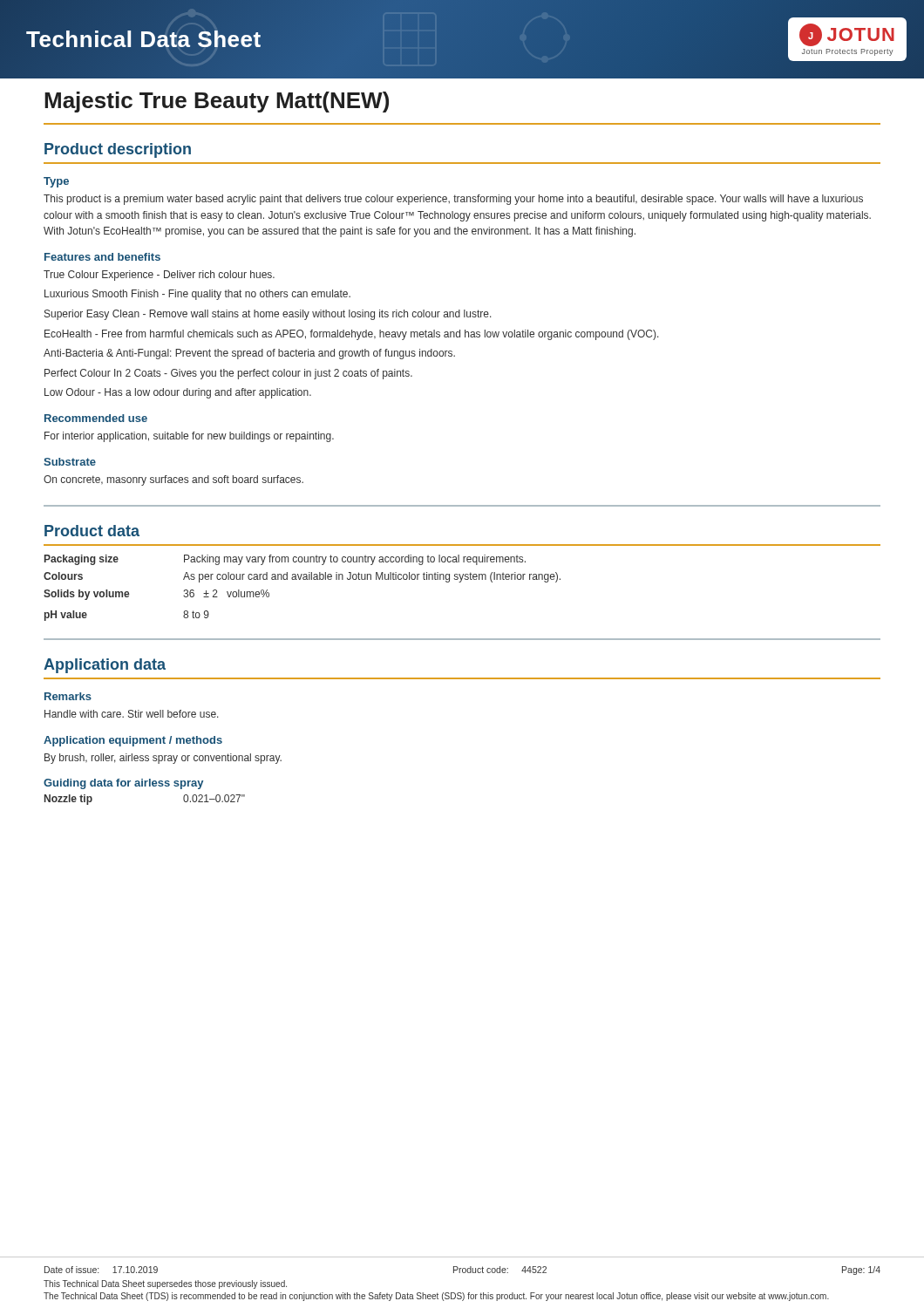This screenshot has height=1308, width=924.
Task: Point to the block starting "True Colour Experience -"
Action: 159,274
